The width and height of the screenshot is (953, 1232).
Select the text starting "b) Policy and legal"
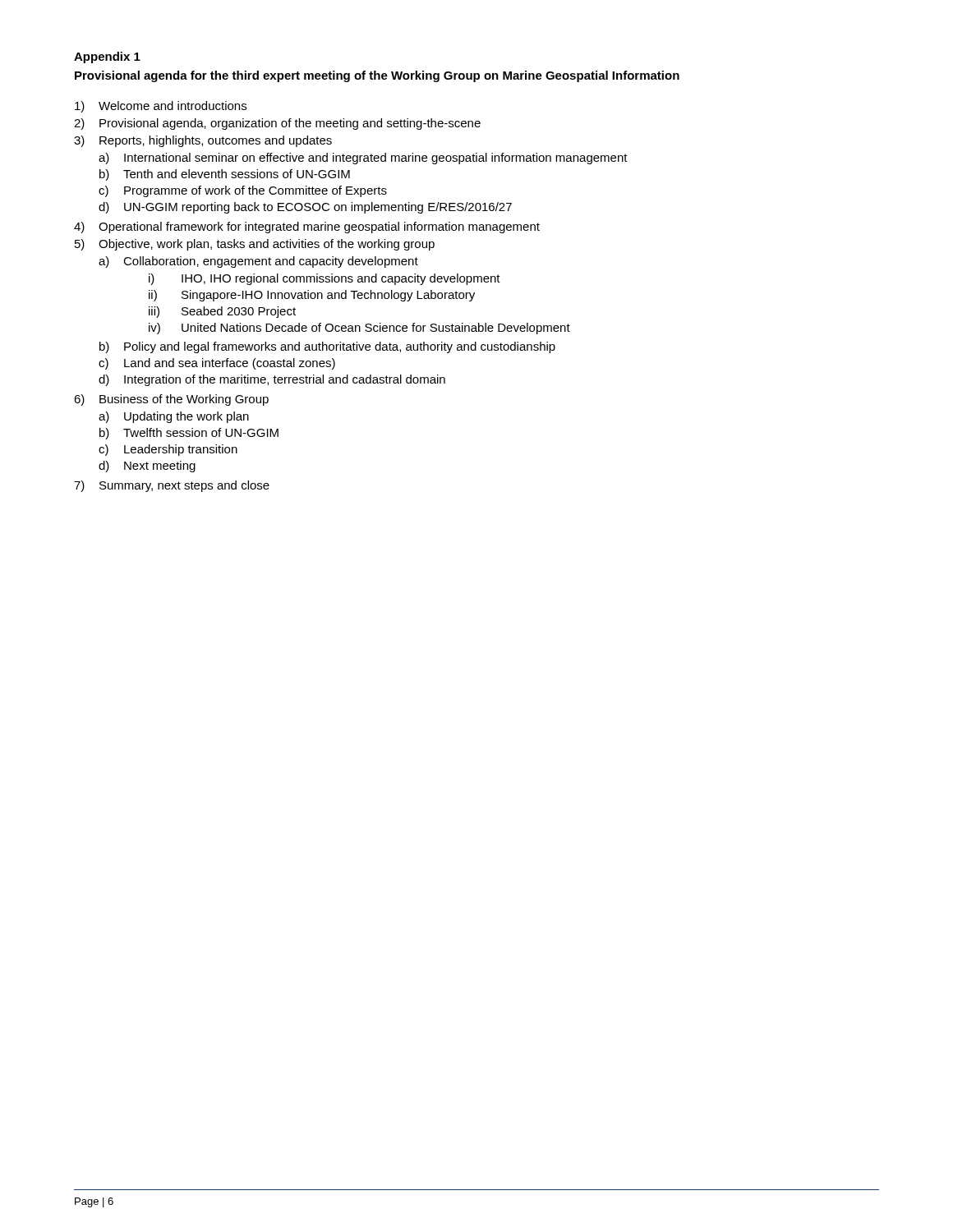pyautogui.click(x=334, y=346)
